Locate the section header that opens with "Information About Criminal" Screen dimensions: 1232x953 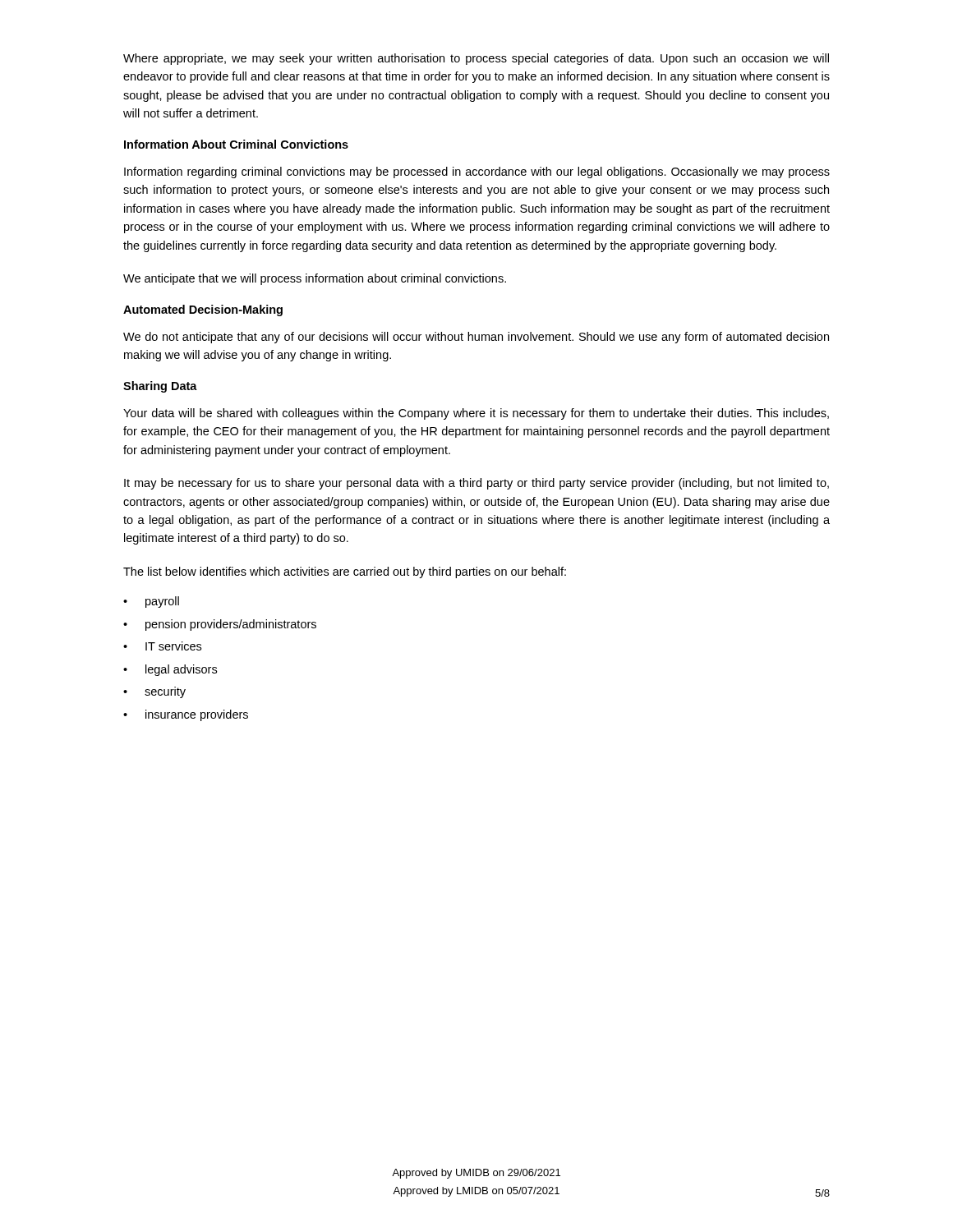pos(236,144)
